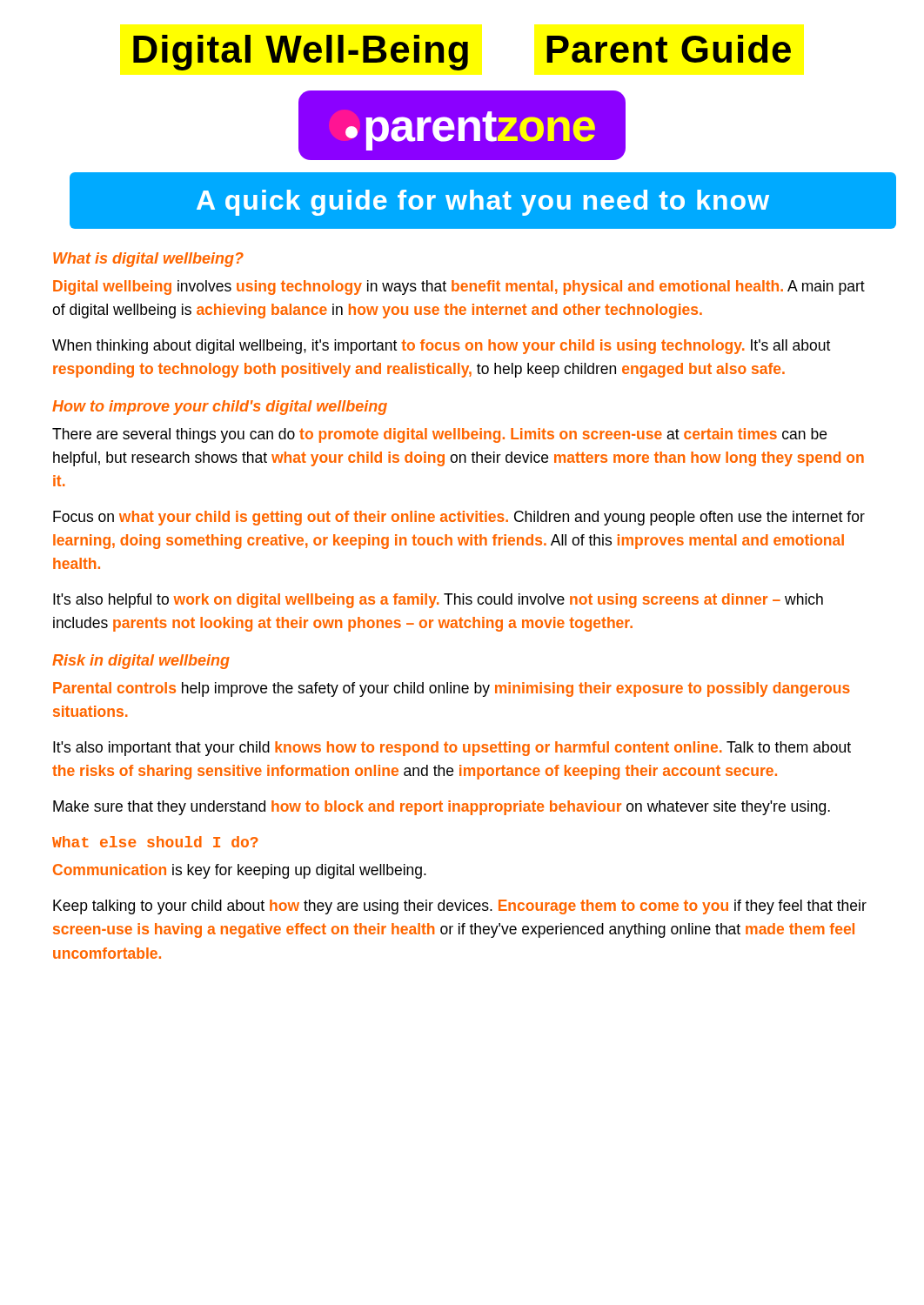The width and height of the screenshot is (924, 1305).
Task: Where is the passage that starts "It's also important that your child"?
Action: tap(452, 759)
